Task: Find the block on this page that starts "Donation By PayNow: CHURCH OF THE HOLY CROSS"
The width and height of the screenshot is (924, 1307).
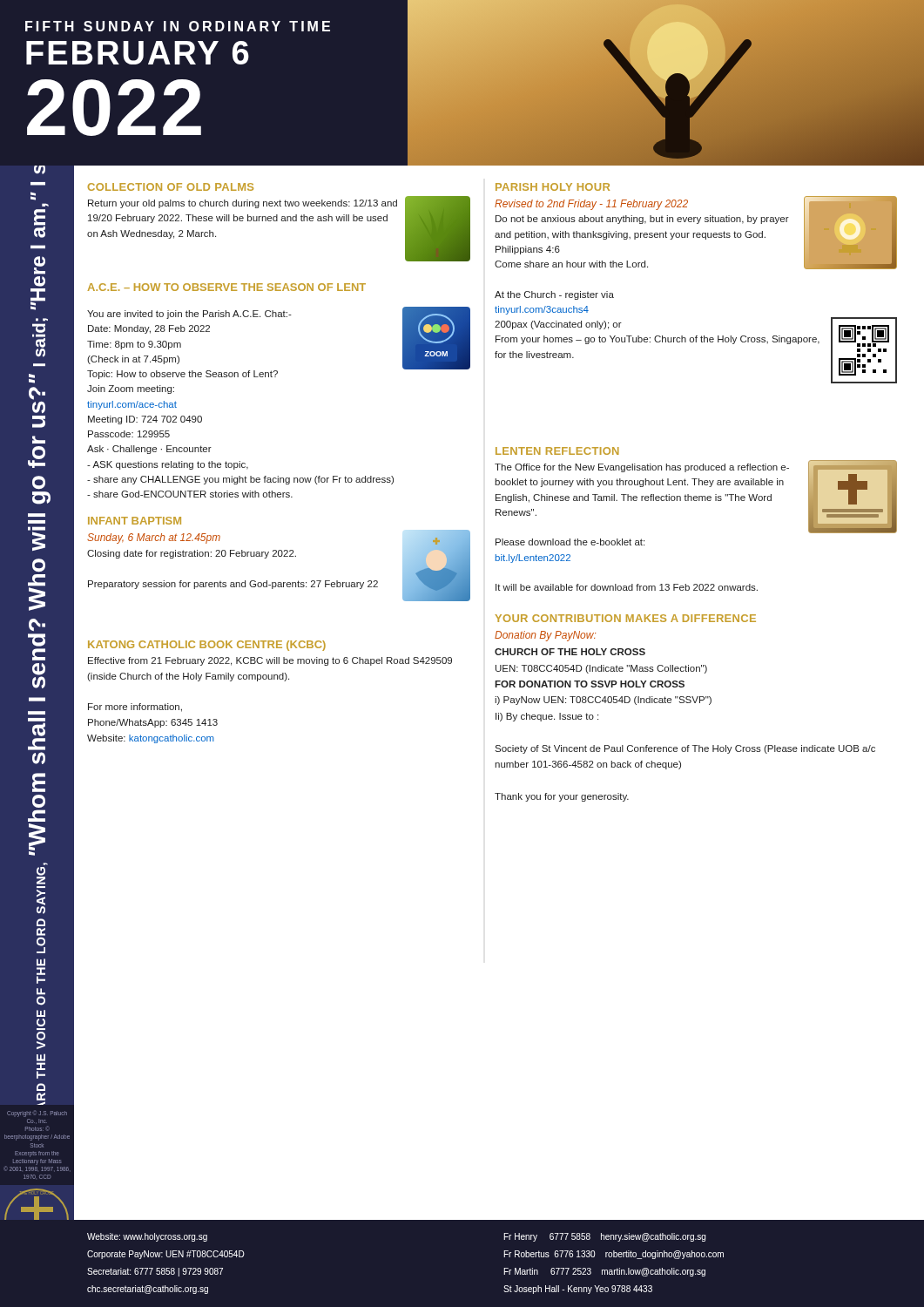Action: (545, 636)
